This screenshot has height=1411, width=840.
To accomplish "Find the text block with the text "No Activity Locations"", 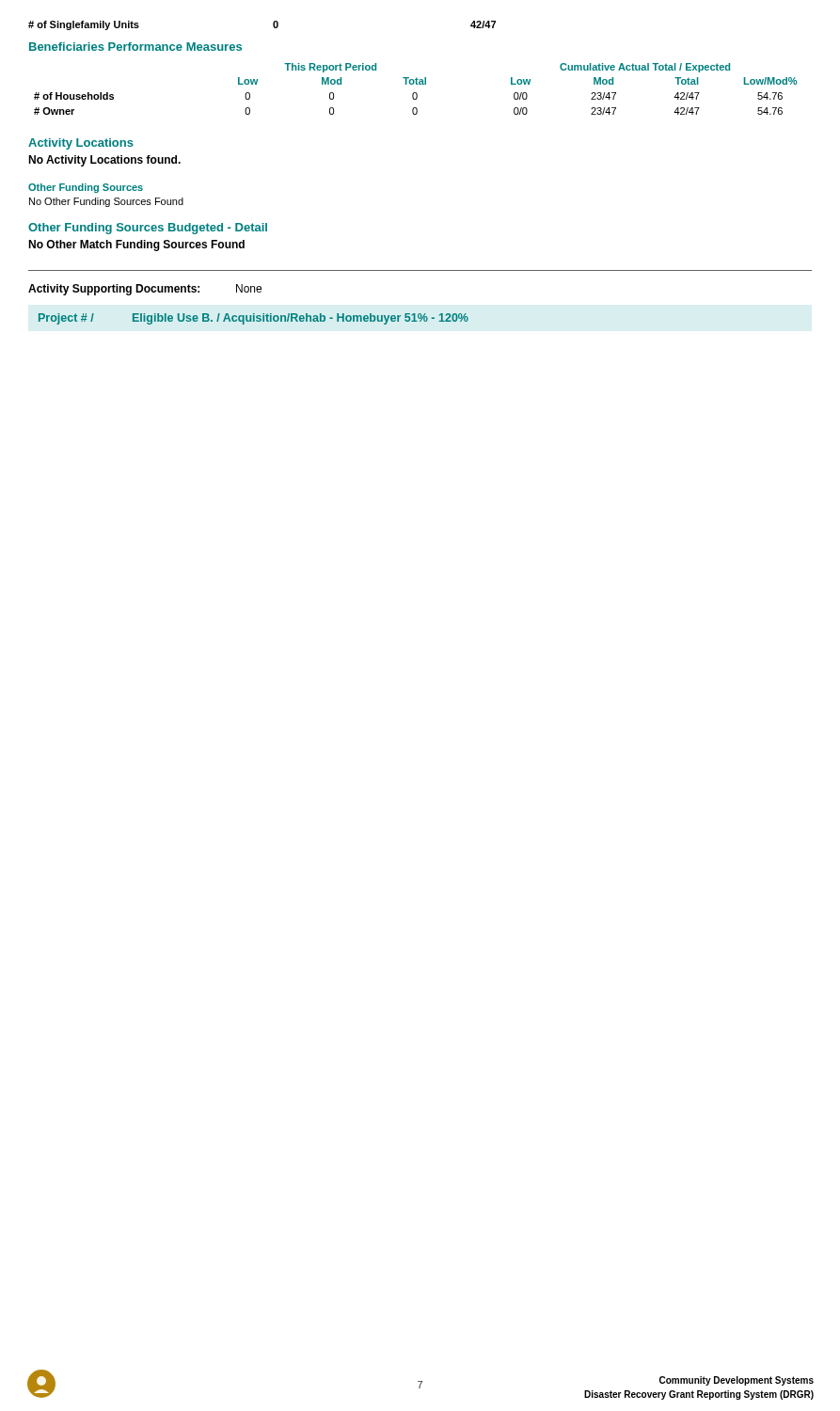I will pos(105,160).
